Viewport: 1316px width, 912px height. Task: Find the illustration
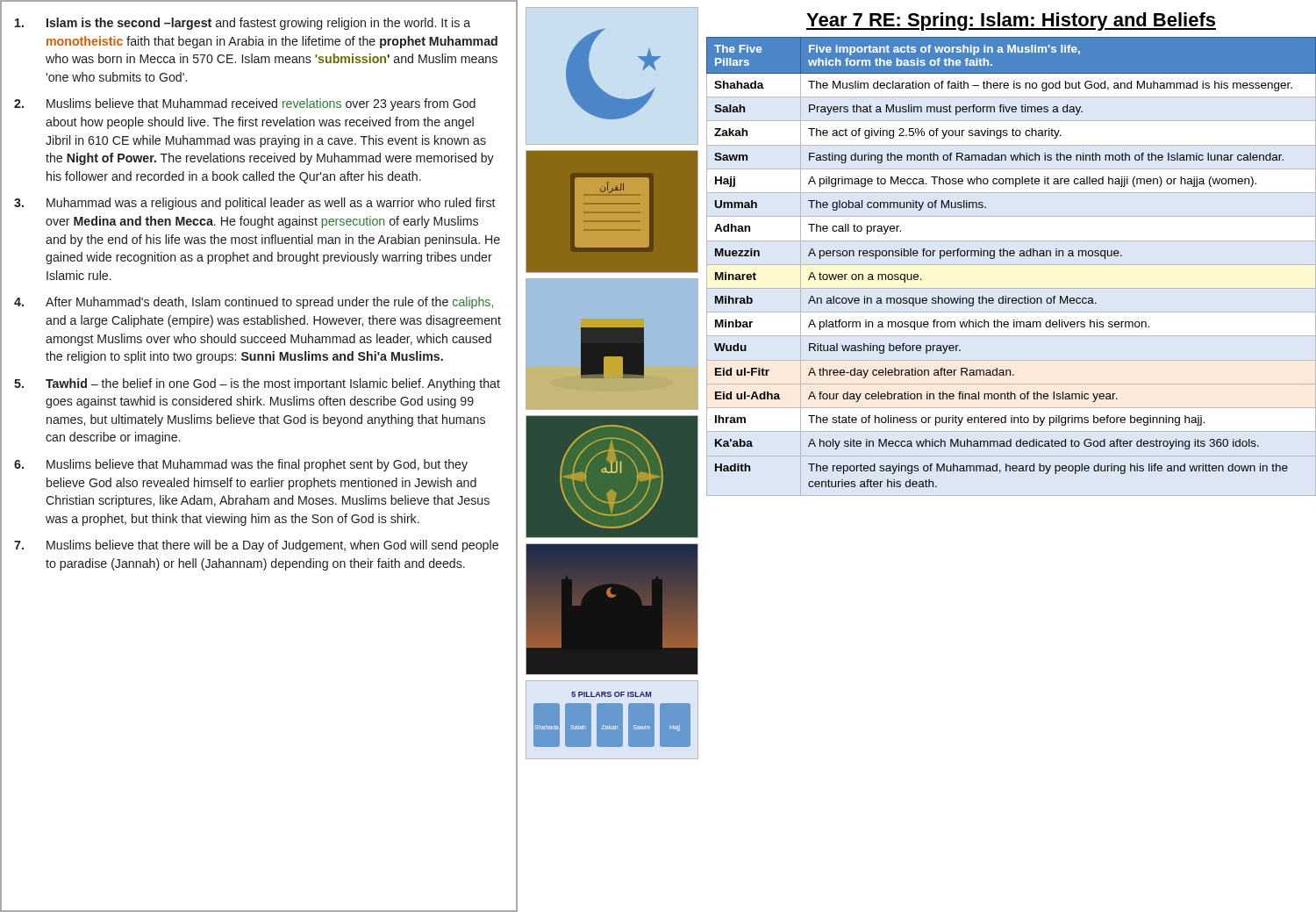pos(612,76)
